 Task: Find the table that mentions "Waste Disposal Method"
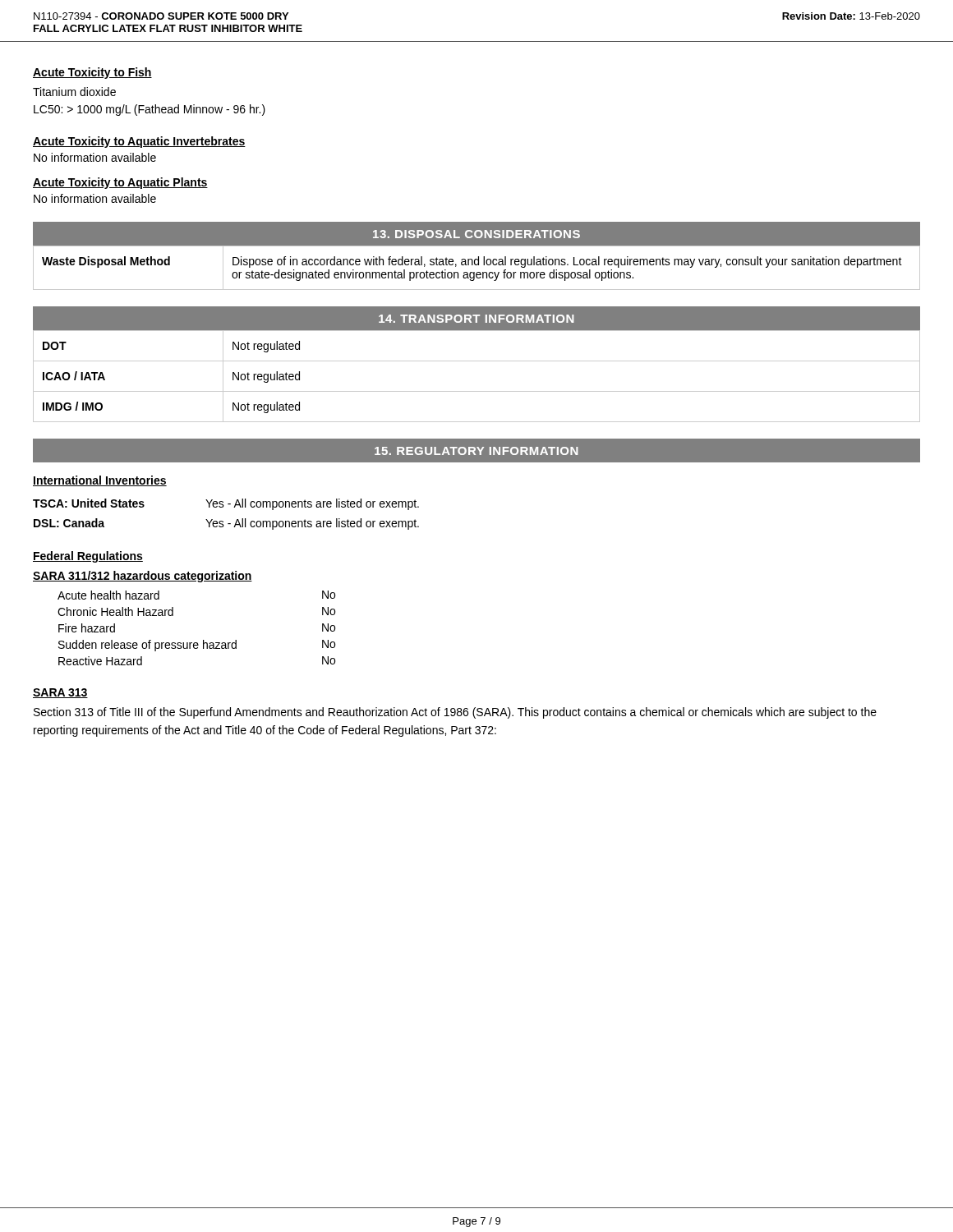(x=476, y=268)
